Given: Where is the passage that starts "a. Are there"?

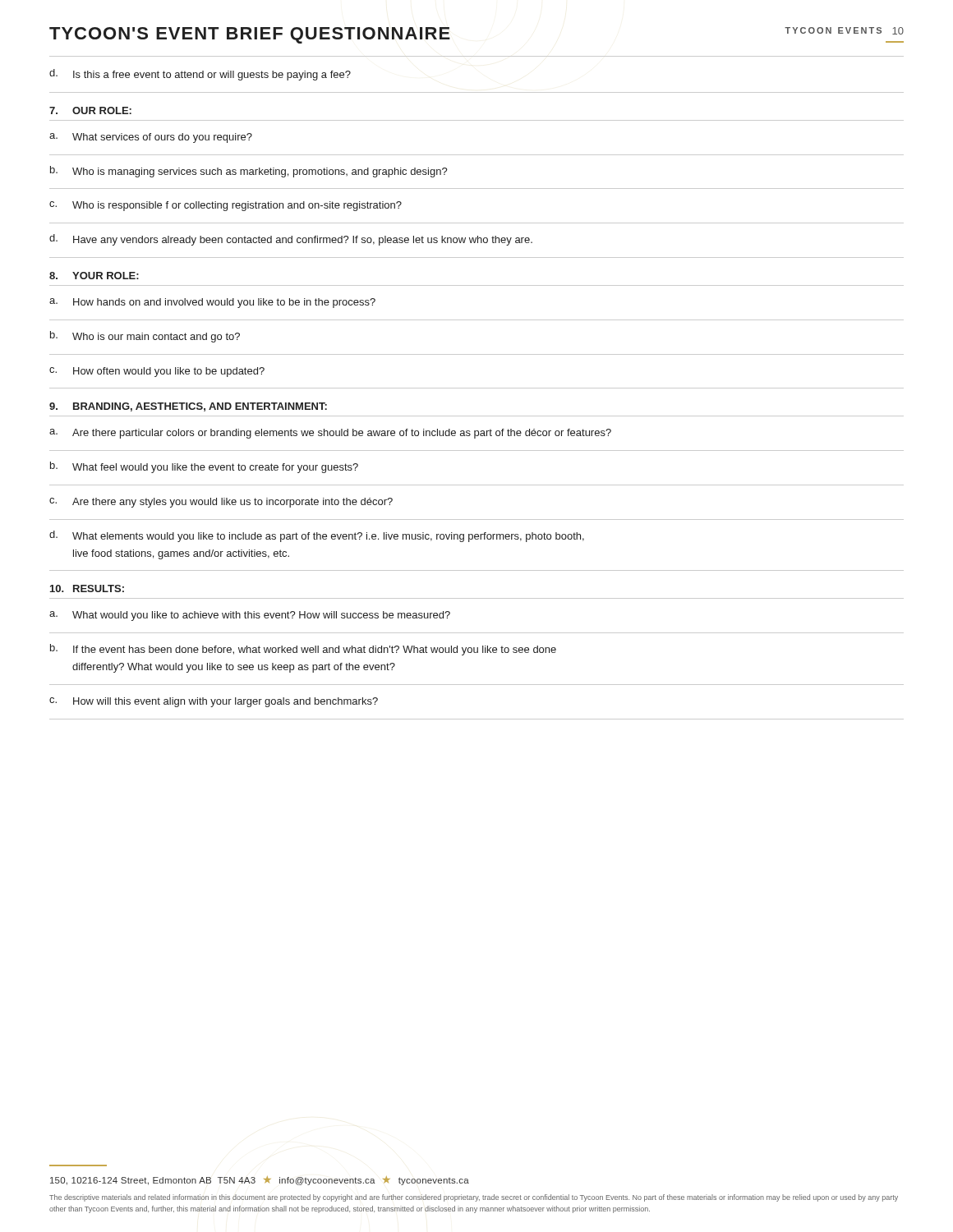Looking at the screenshot, I should click(476, 433).
